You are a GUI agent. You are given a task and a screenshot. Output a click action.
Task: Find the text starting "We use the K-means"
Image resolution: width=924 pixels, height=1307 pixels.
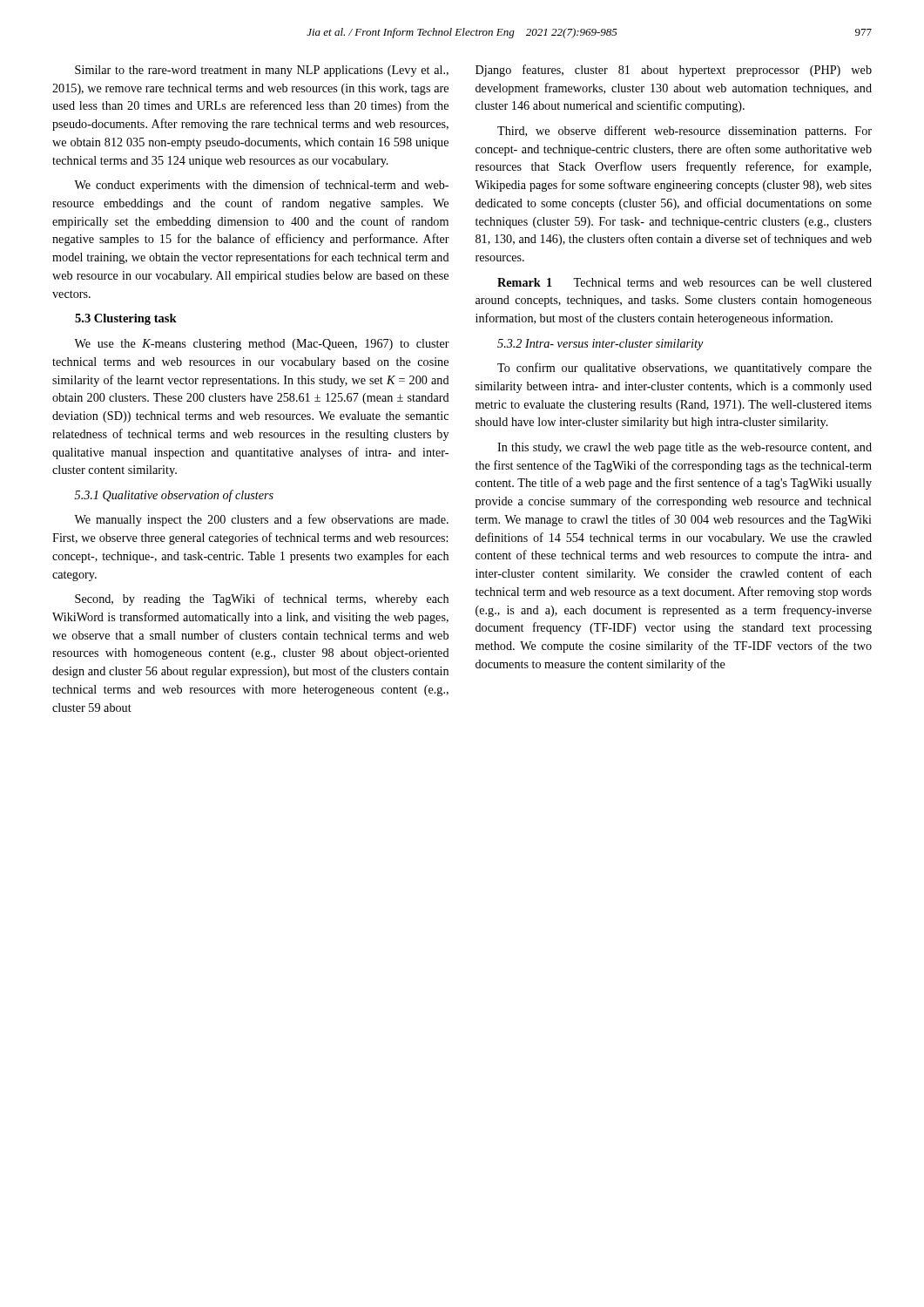point(251,407)
